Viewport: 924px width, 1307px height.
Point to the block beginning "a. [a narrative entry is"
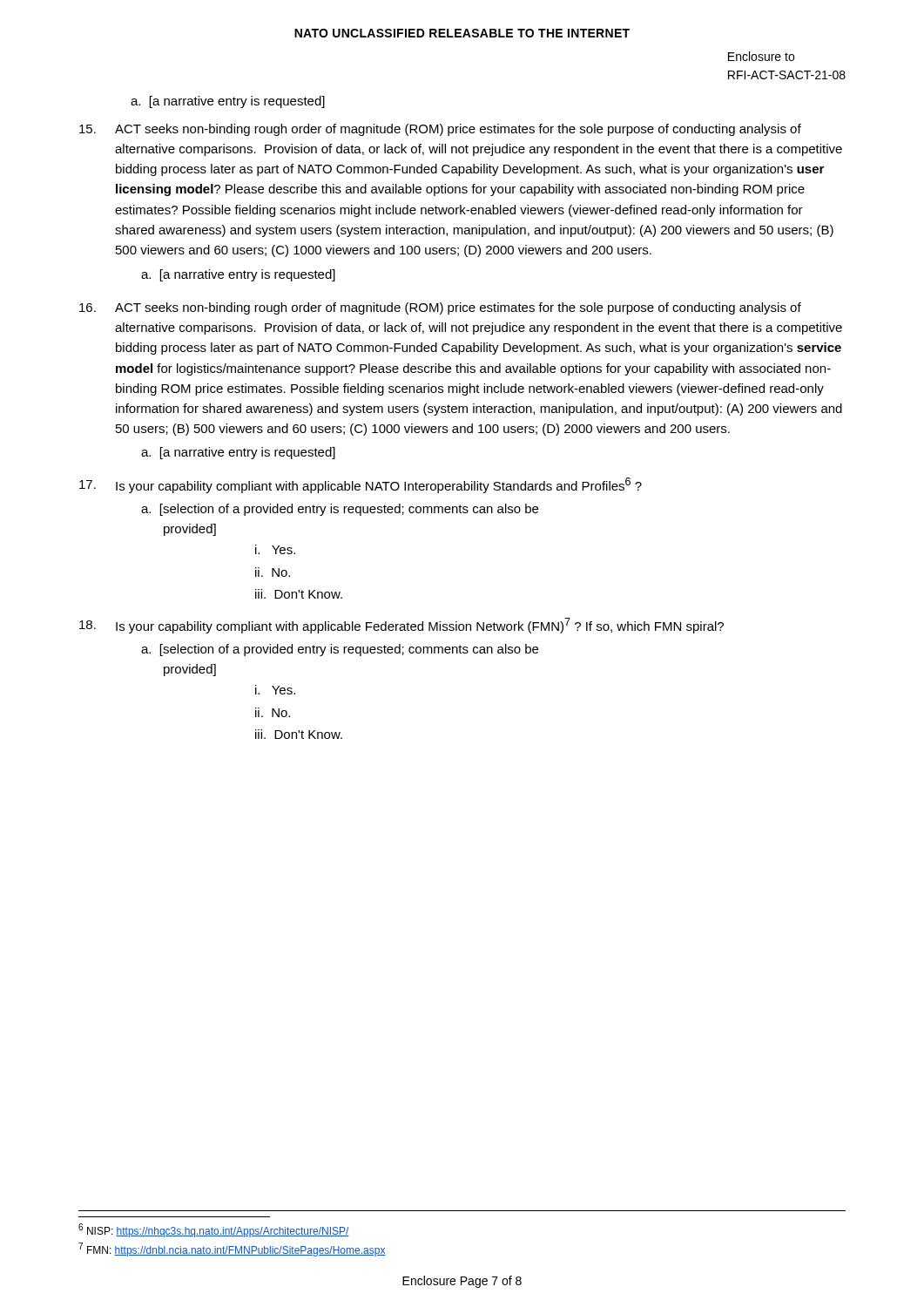228,101
